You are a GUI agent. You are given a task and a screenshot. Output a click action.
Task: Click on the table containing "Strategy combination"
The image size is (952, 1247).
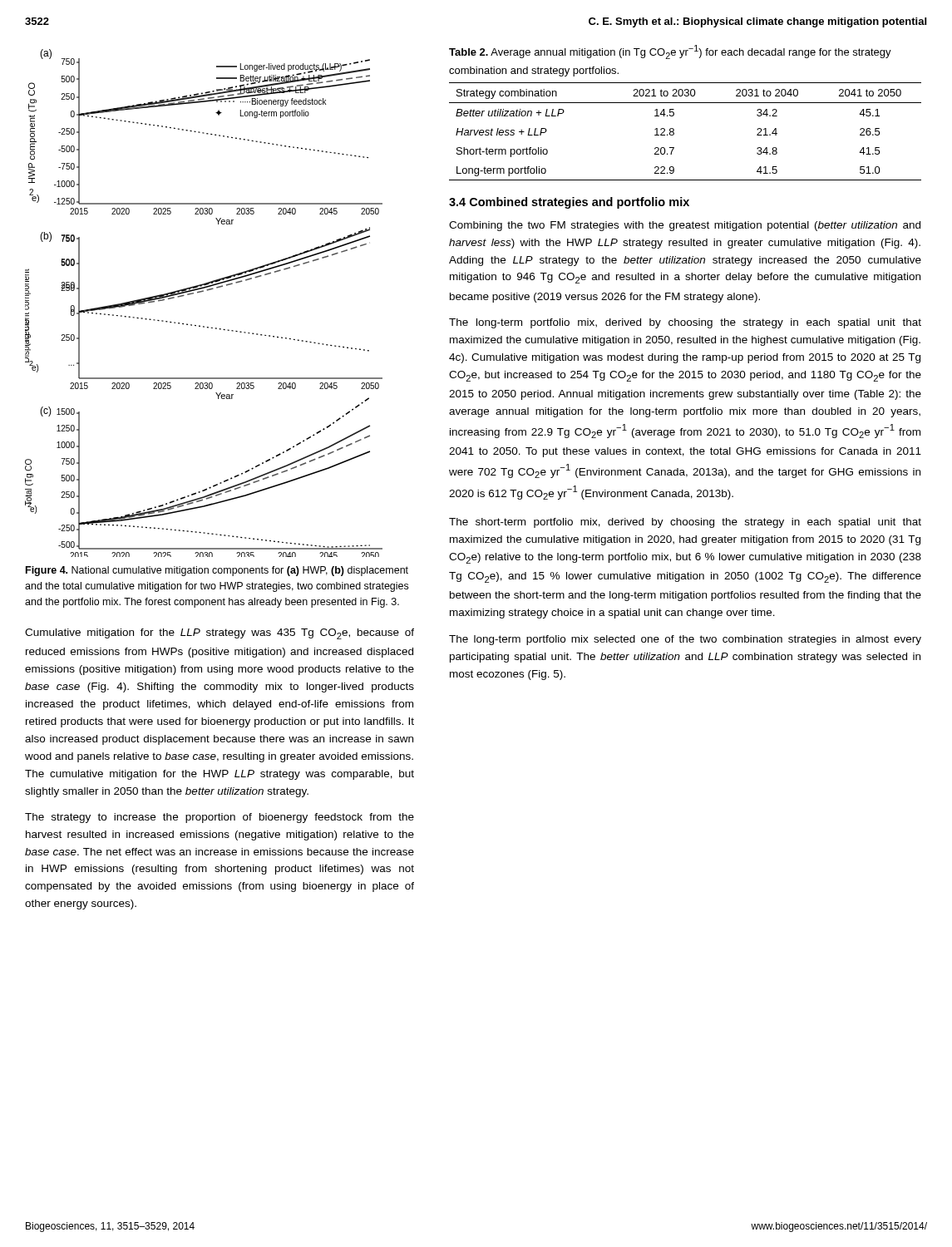pos(685,131)
